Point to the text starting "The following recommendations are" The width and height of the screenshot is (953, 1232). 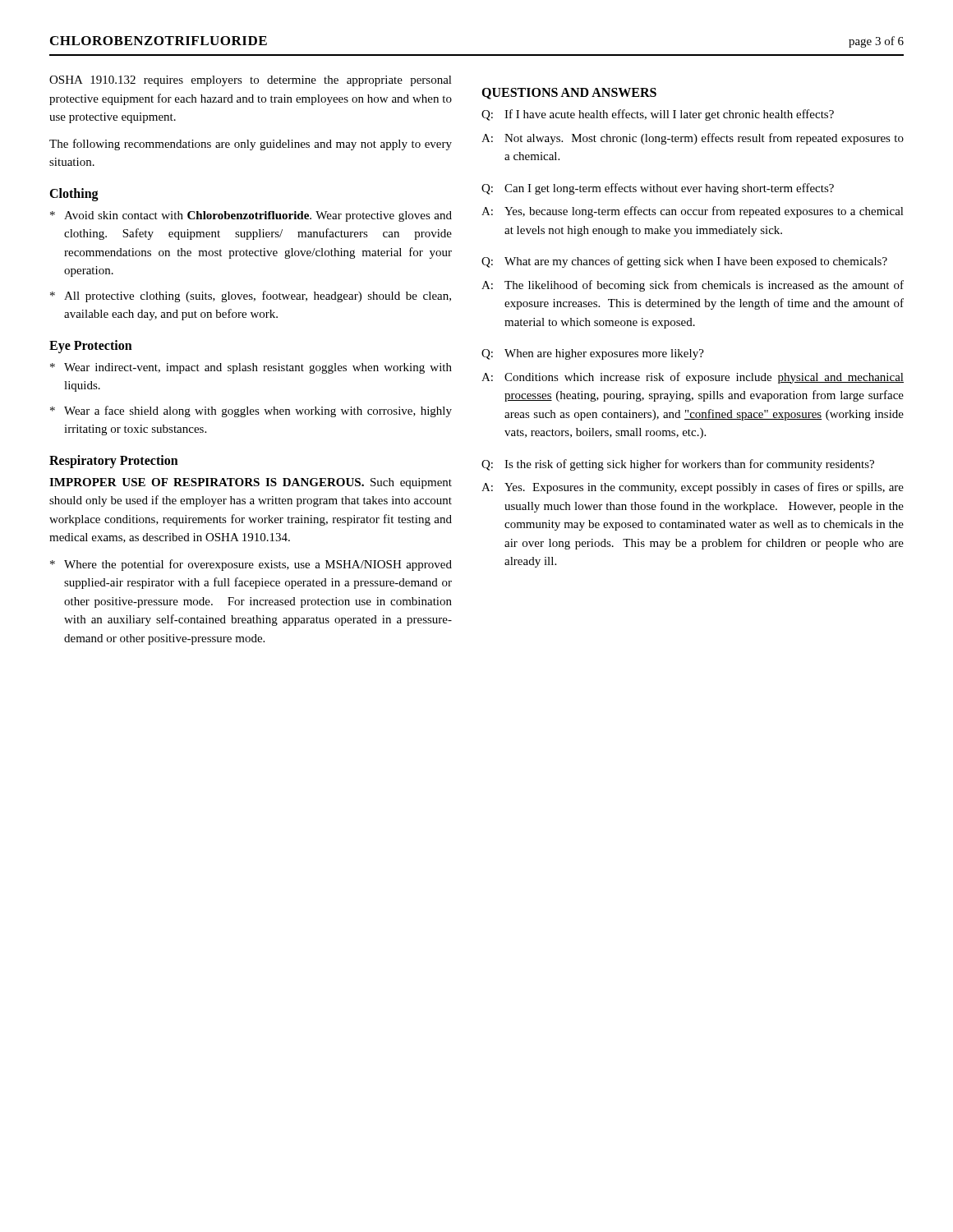(x=251, y=153)
